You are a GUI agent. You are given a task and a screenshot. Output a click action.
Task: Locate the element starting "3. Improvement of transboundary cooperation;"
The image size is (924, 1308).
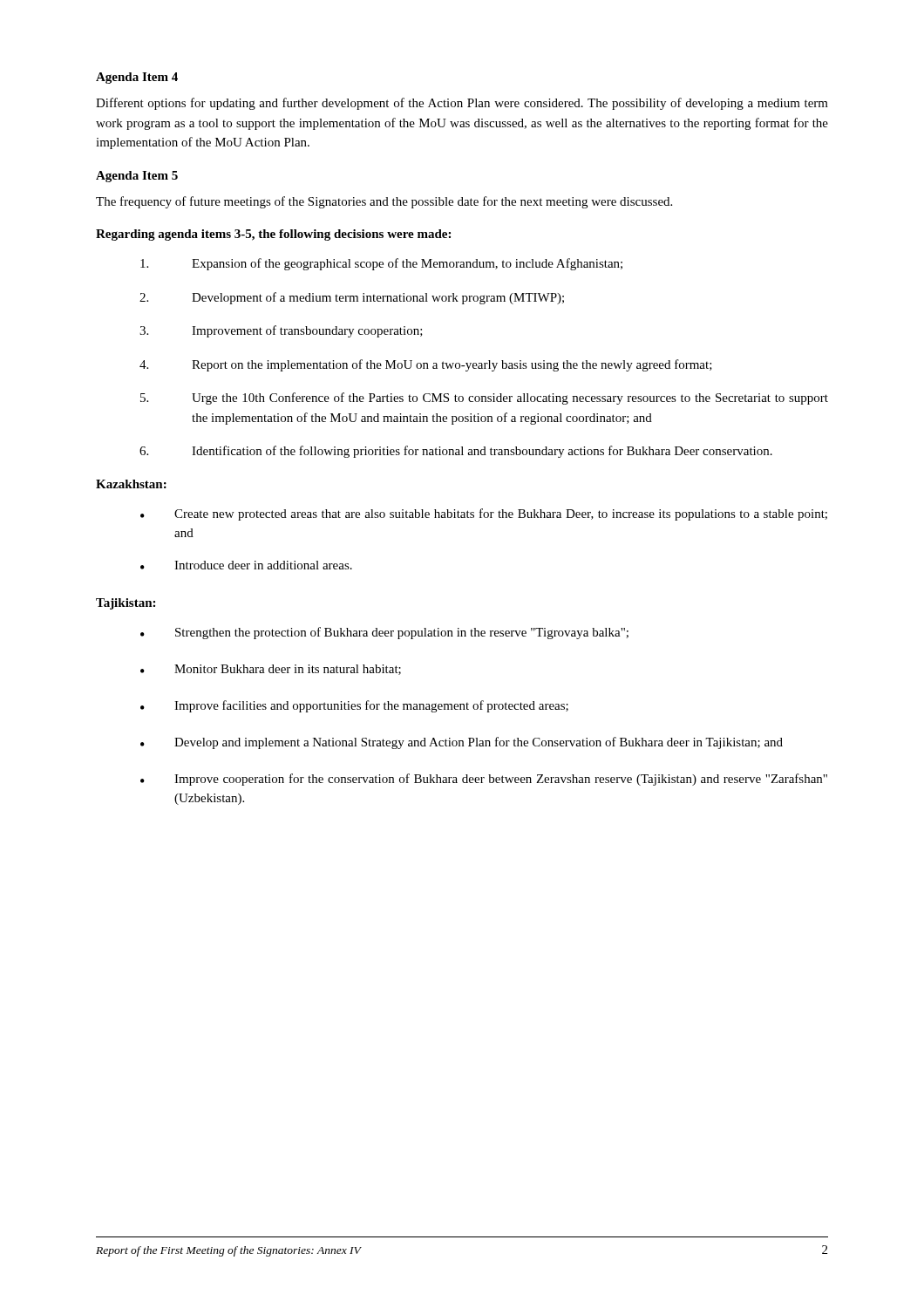[281, 331]
